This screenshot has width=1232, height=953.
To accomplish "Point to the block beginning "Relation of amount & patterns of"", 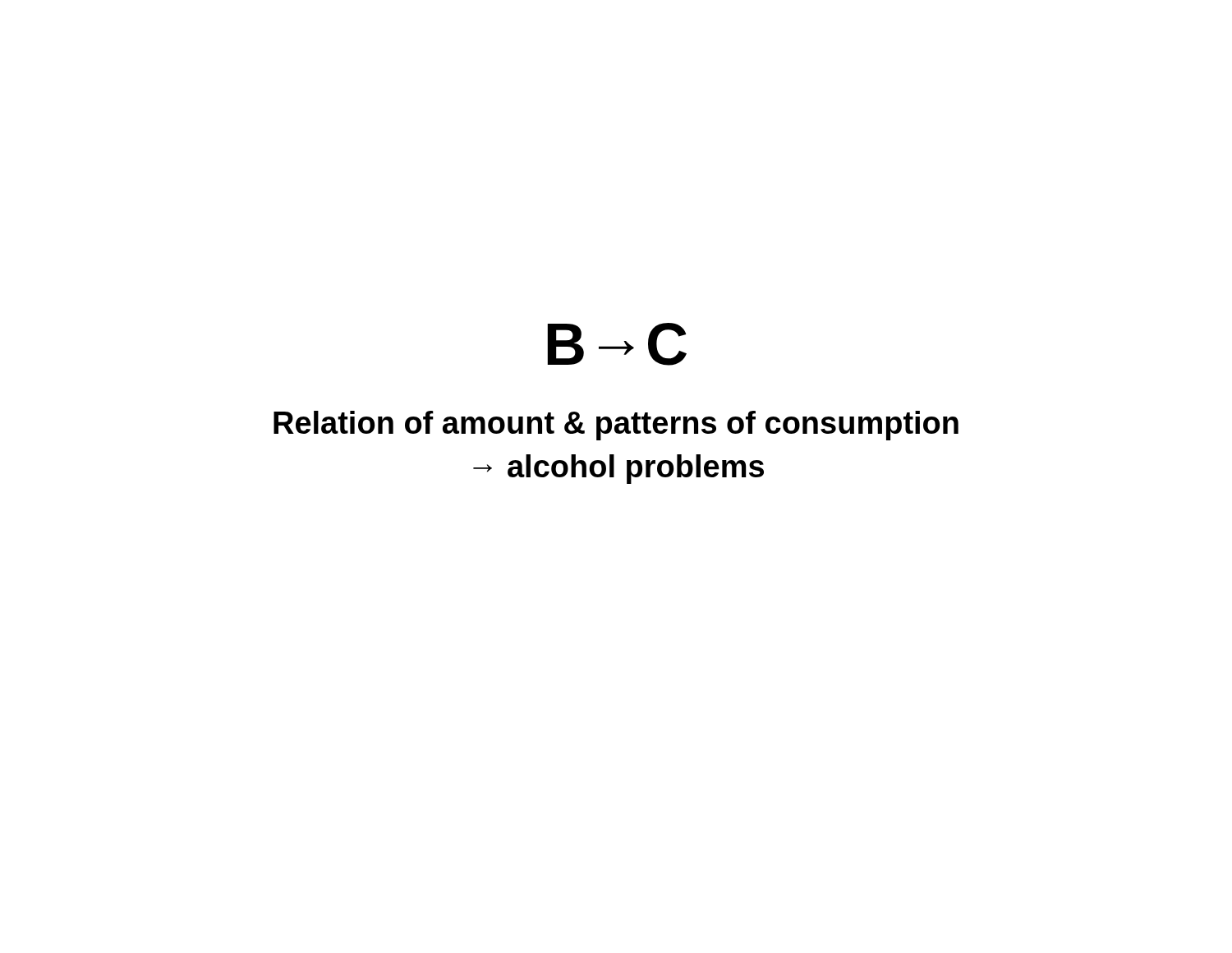I will (x=616, y=445).
